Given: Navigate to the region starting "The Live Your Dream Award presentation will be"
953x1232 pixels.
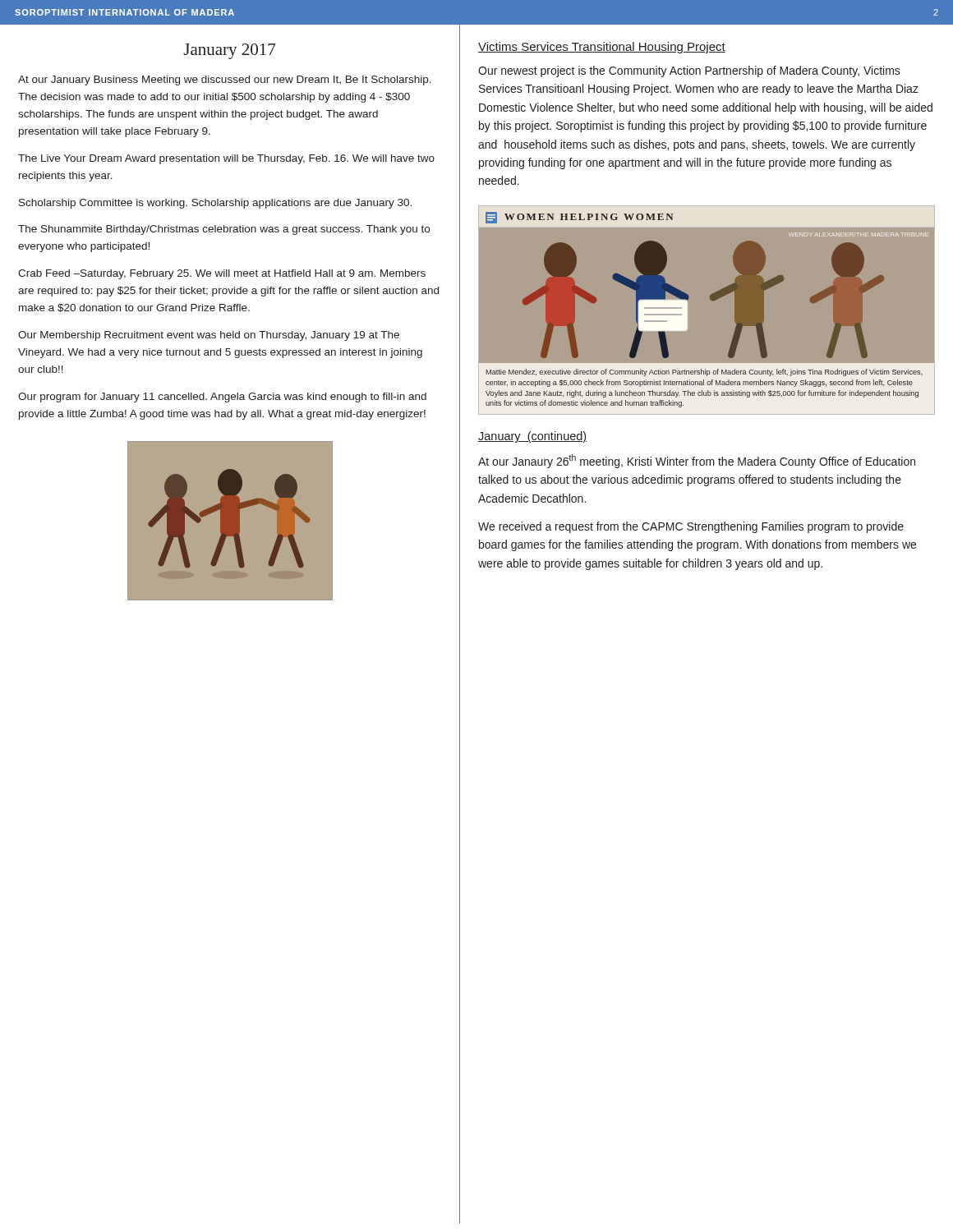Looking at the screenshot, I should pyautogui.click(x=226, y=166).
